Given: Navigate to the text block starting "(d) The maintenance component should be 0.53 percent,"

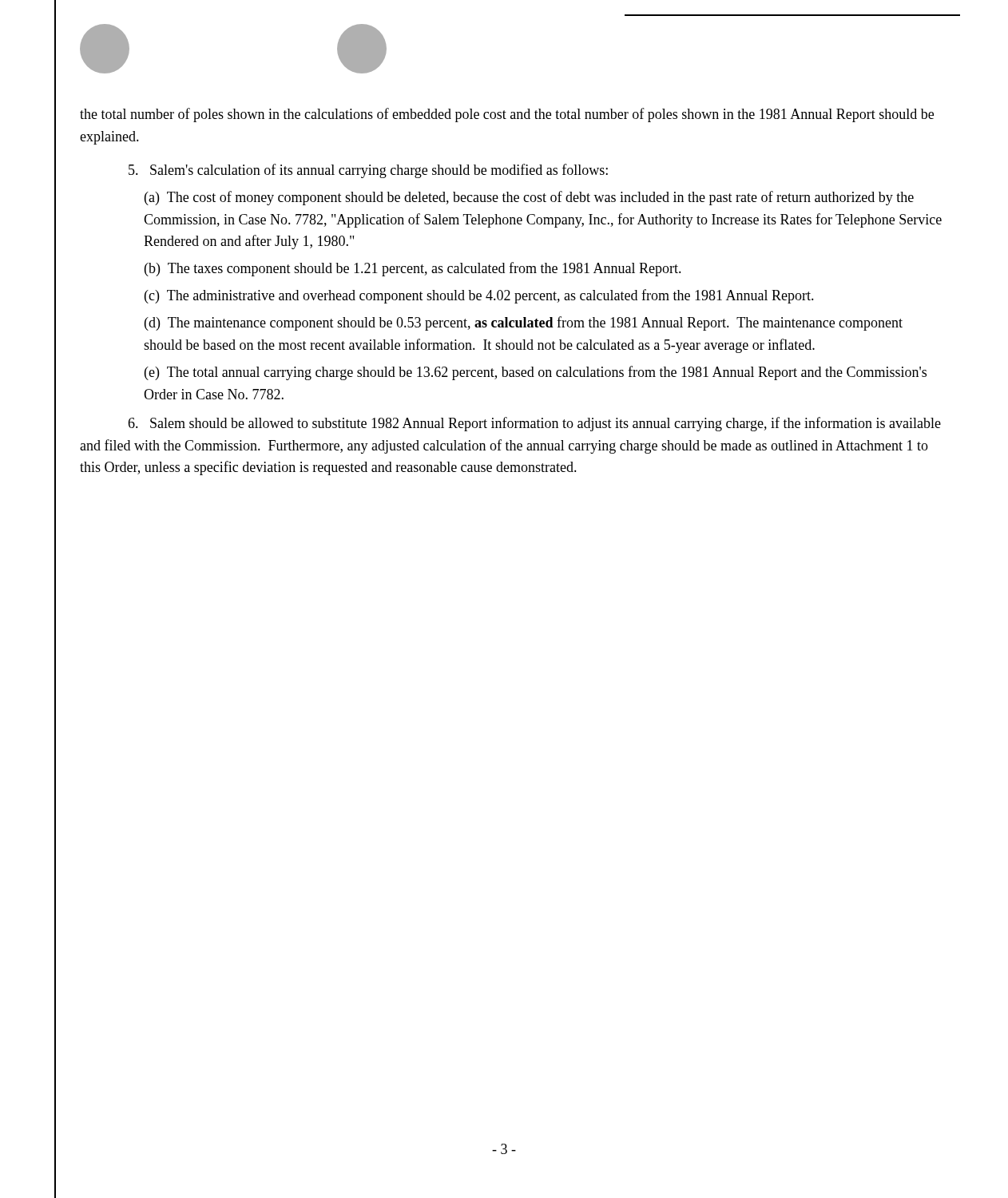Looking at the screenshot, I should (544, 335).
